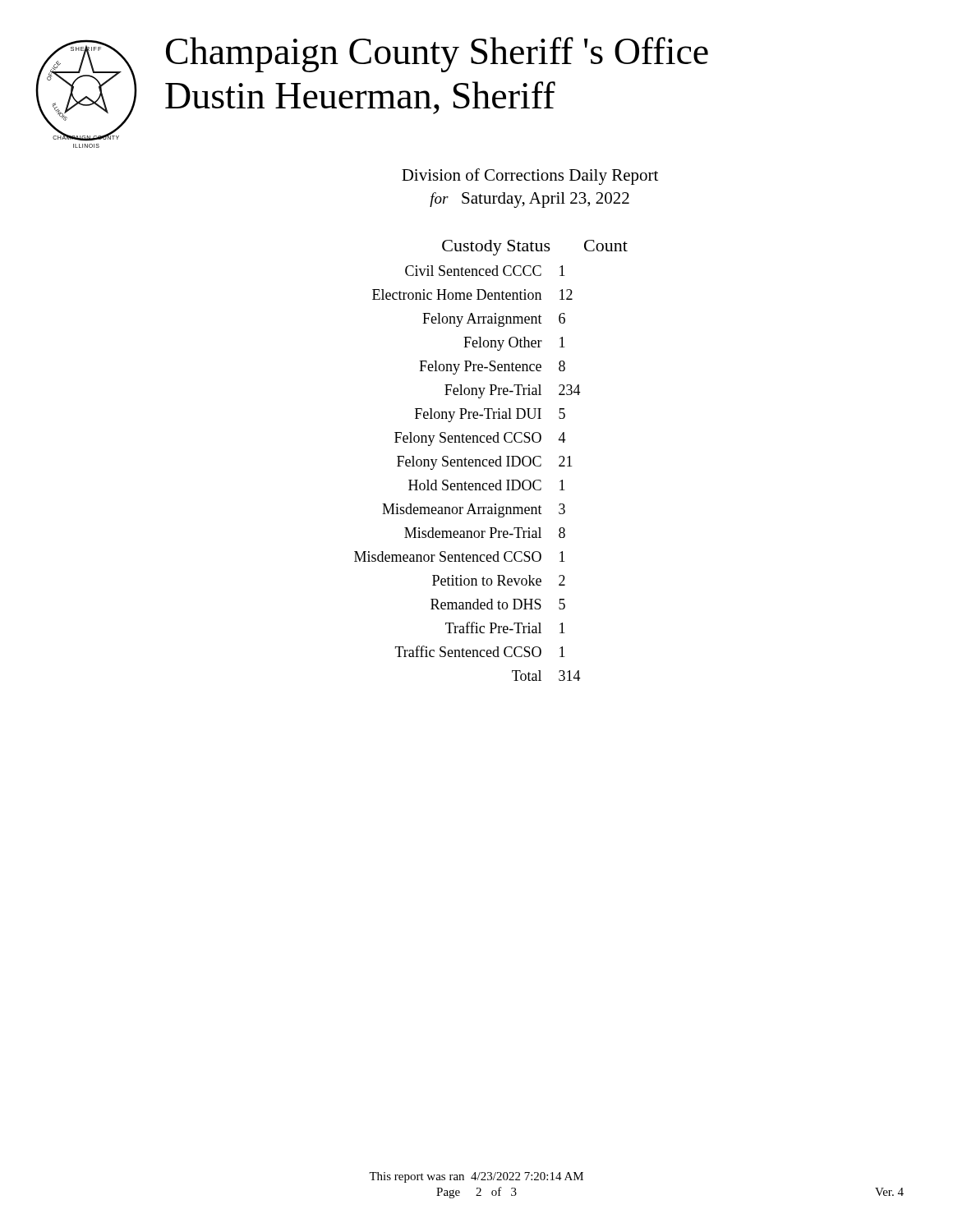Click on the text starting "Division of Corrections Daily Report"
The width and height of the screenshot is (953, 1232).
pyautogui.click(x=530, y=187)
